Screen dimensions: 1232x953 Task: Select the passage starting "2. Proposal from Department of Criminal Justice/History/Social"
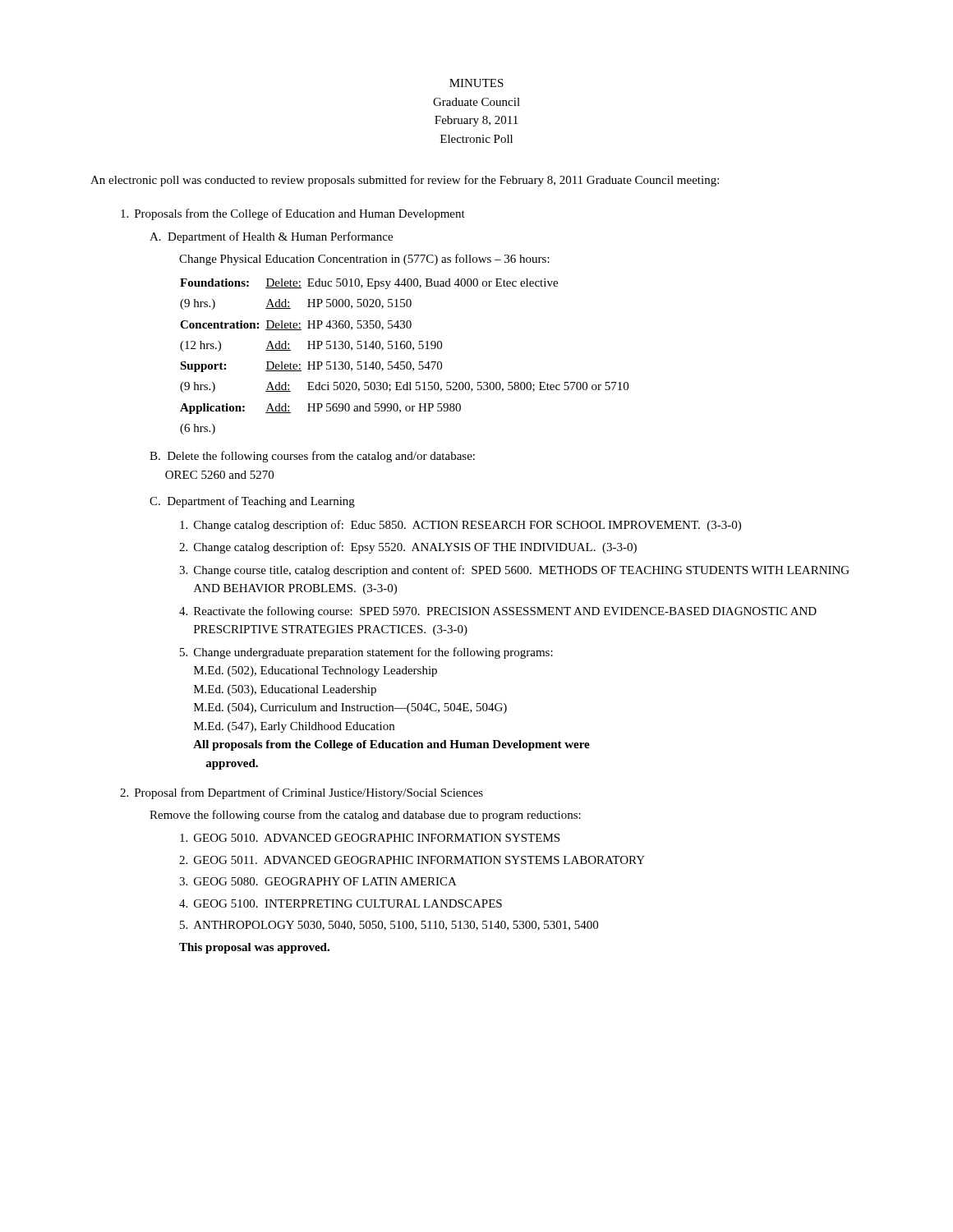tap(302, 793)
